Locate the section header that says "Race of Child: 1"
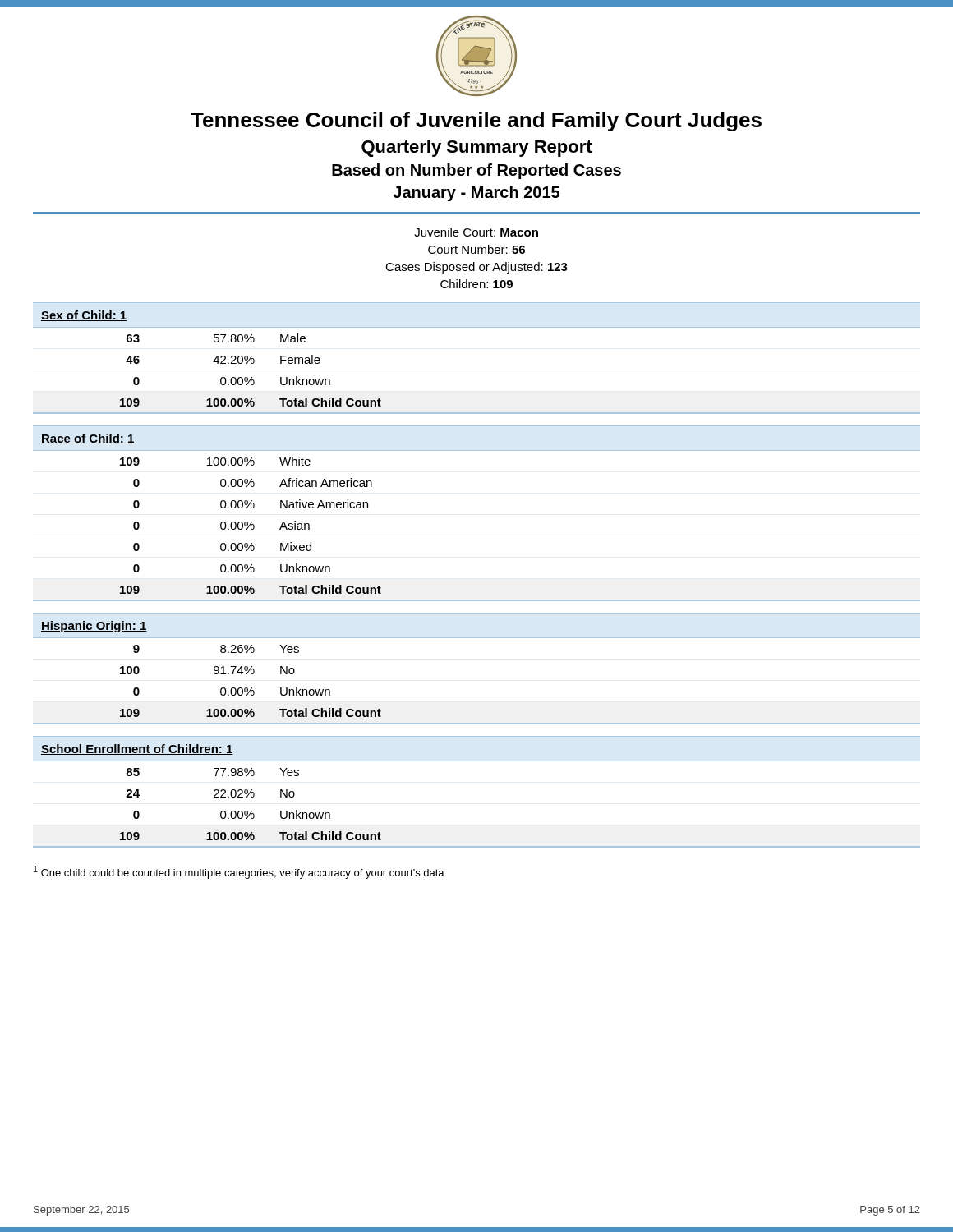 point(88,438)
